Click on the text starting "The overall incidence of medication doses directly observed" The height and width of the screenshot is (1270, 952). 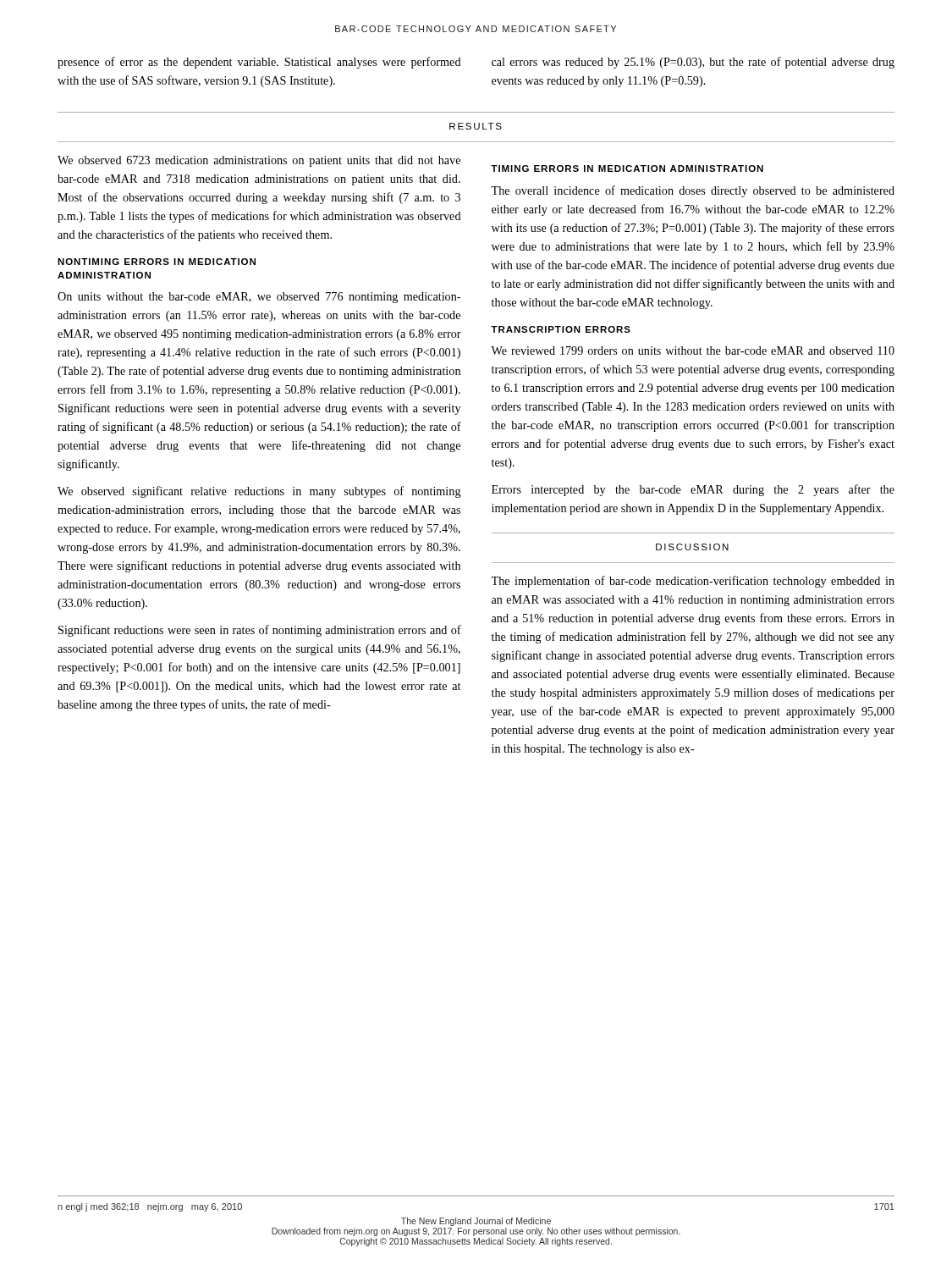(x=693, y=246)
